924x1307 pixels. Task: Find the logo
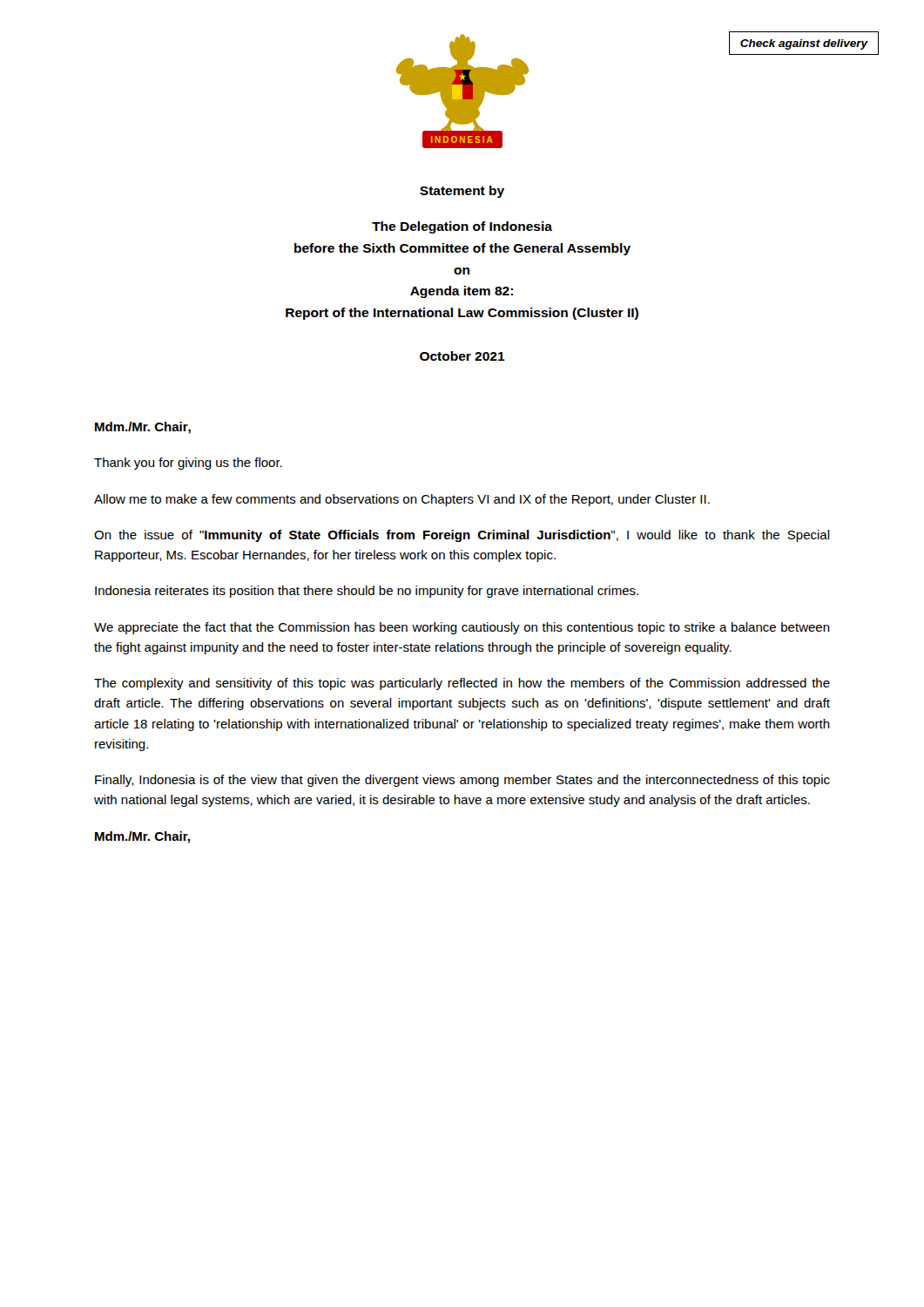pos(462,89)
